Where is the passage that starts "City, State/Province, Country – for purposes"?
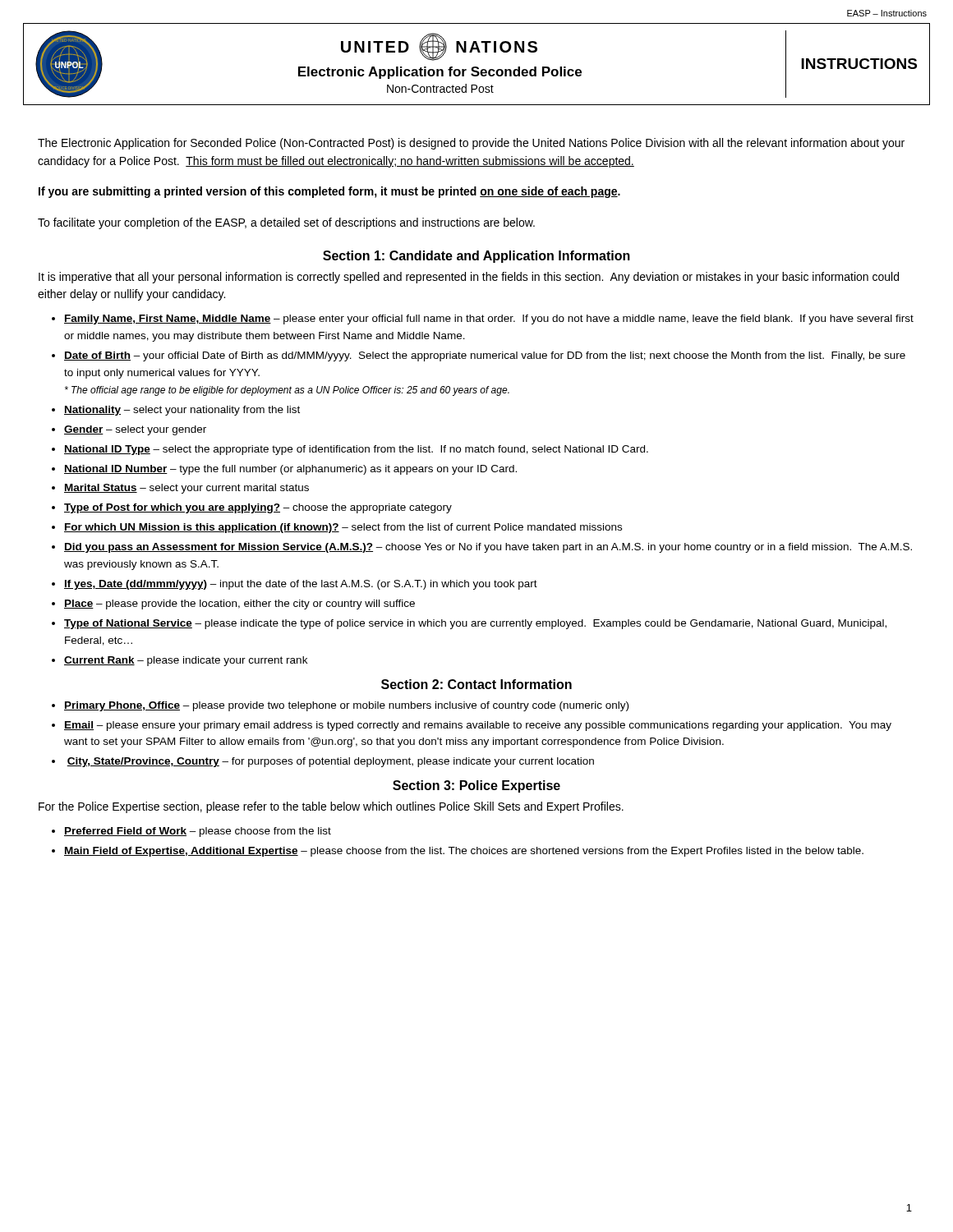Image resolution: width=953 pixels, height=1232 pixels. (x=329, y=761)
